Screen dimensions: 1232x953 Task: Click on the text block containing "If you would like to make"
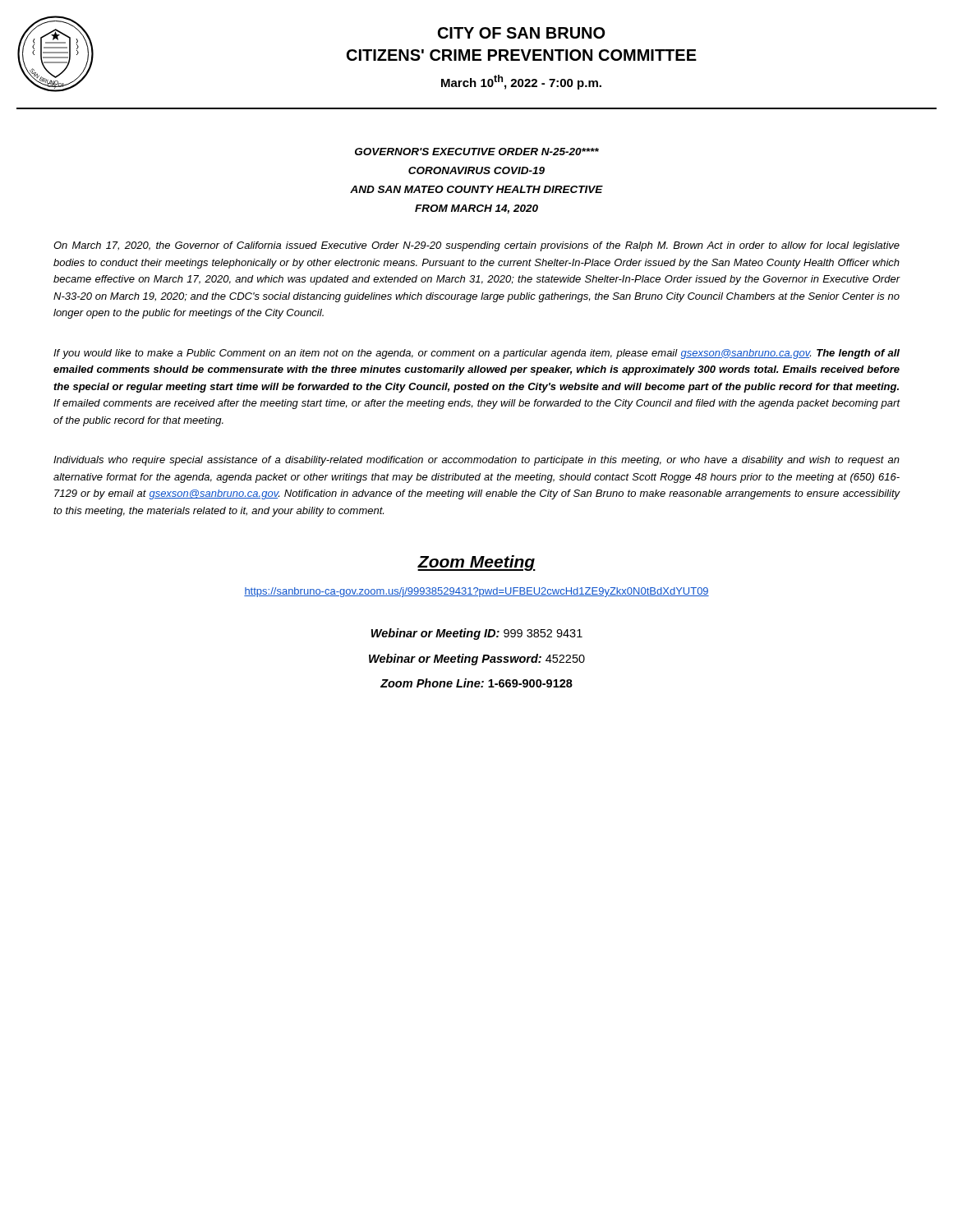pyautogui.click(x=476, y=386)
